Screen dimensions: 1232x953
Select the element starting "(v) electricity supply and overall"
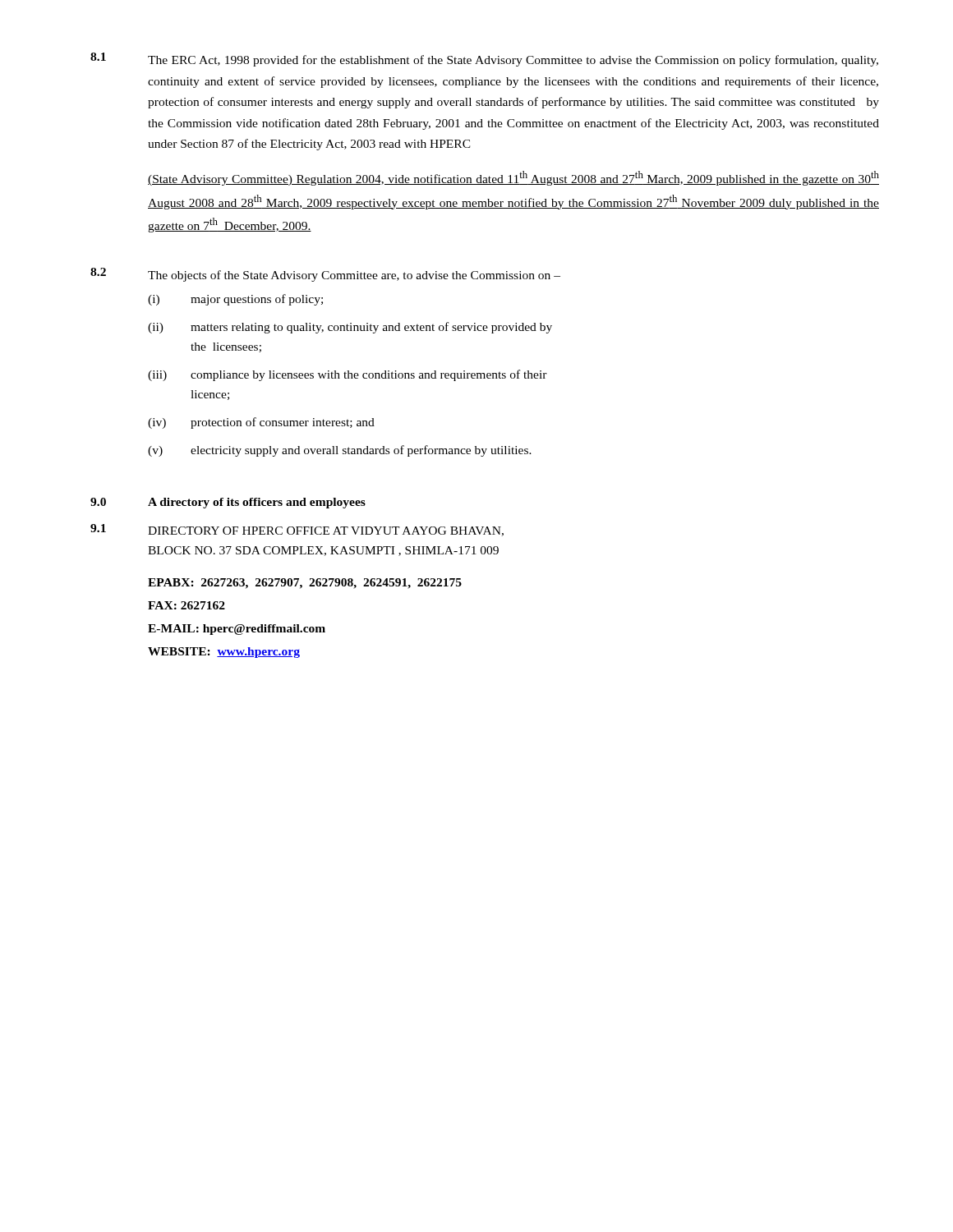(x=340, y=450)
